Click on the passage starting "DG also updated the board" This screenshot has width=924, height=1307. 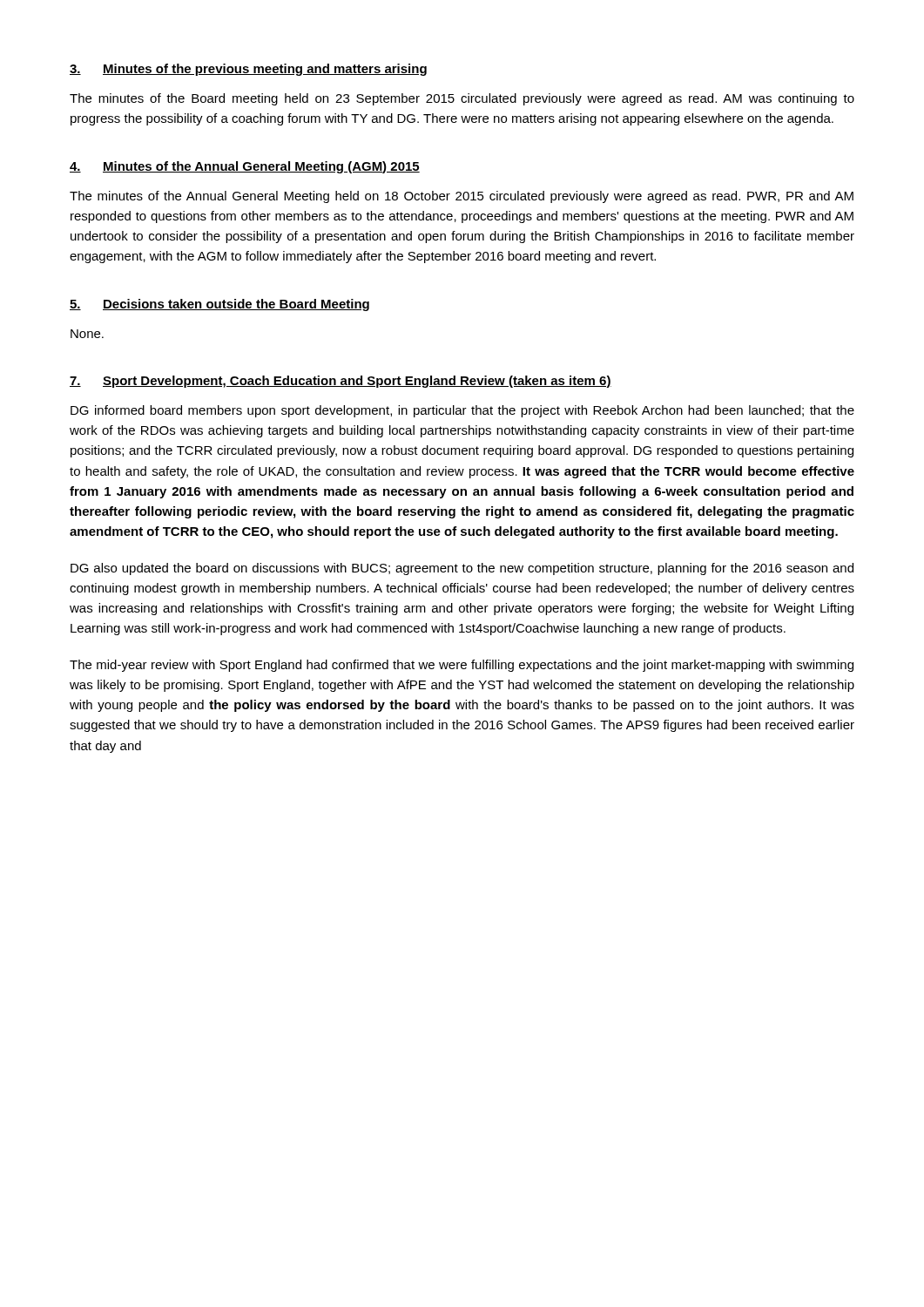462,598
